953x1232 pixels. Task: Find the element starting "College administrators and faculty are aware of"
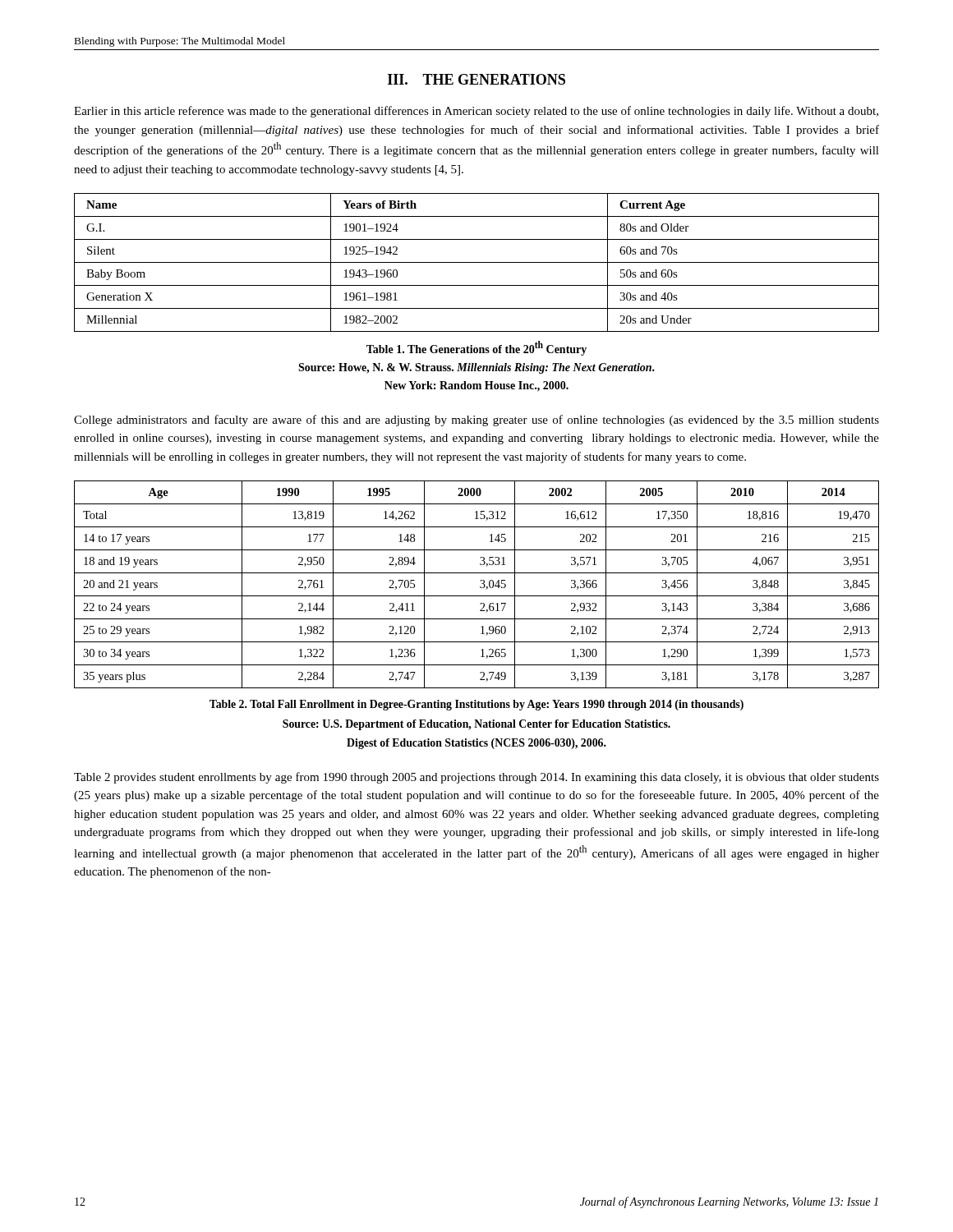476,438
